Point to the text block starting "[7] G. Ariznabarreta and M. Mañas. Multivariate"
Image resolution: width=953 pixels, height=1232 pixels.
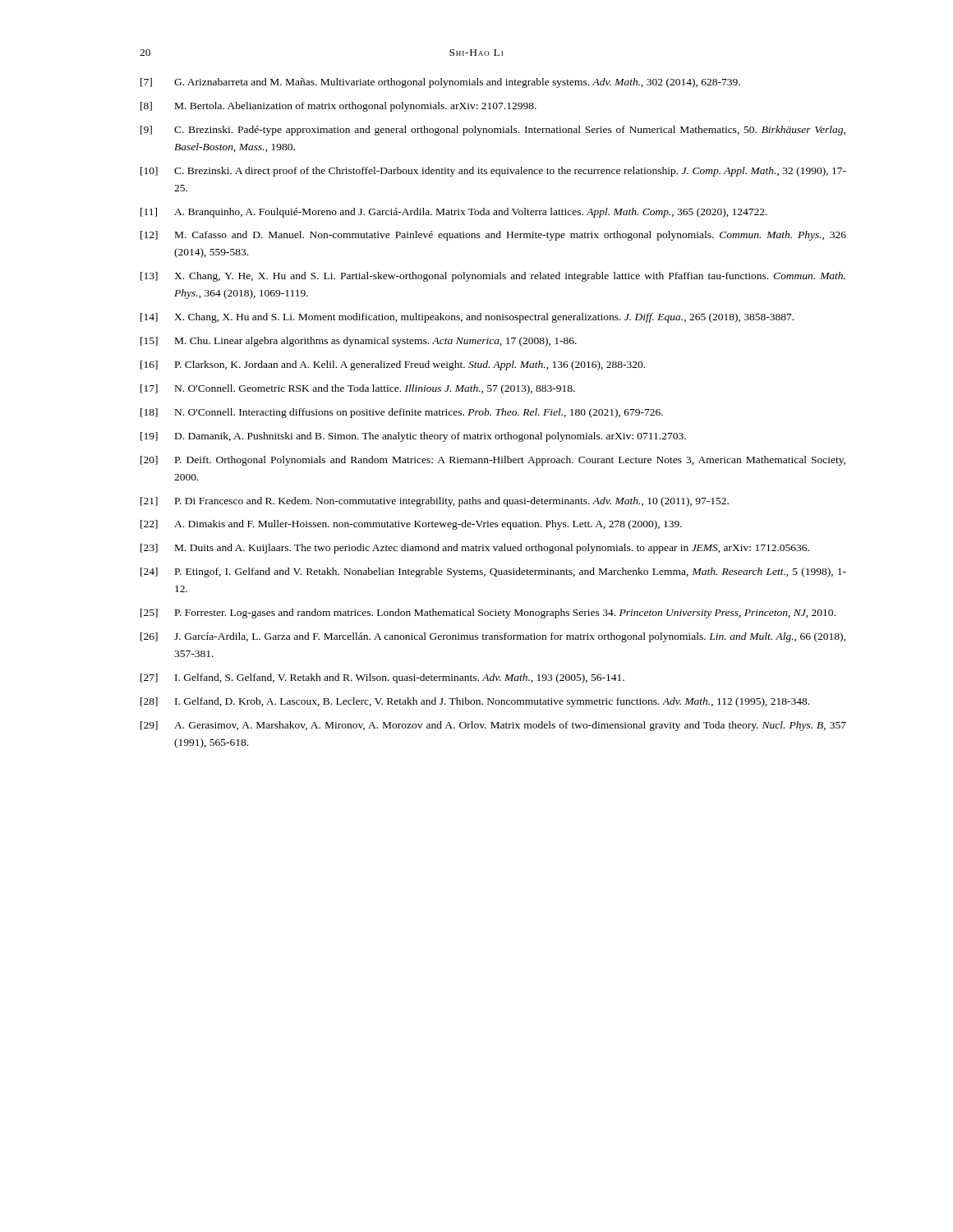(493, 82)
